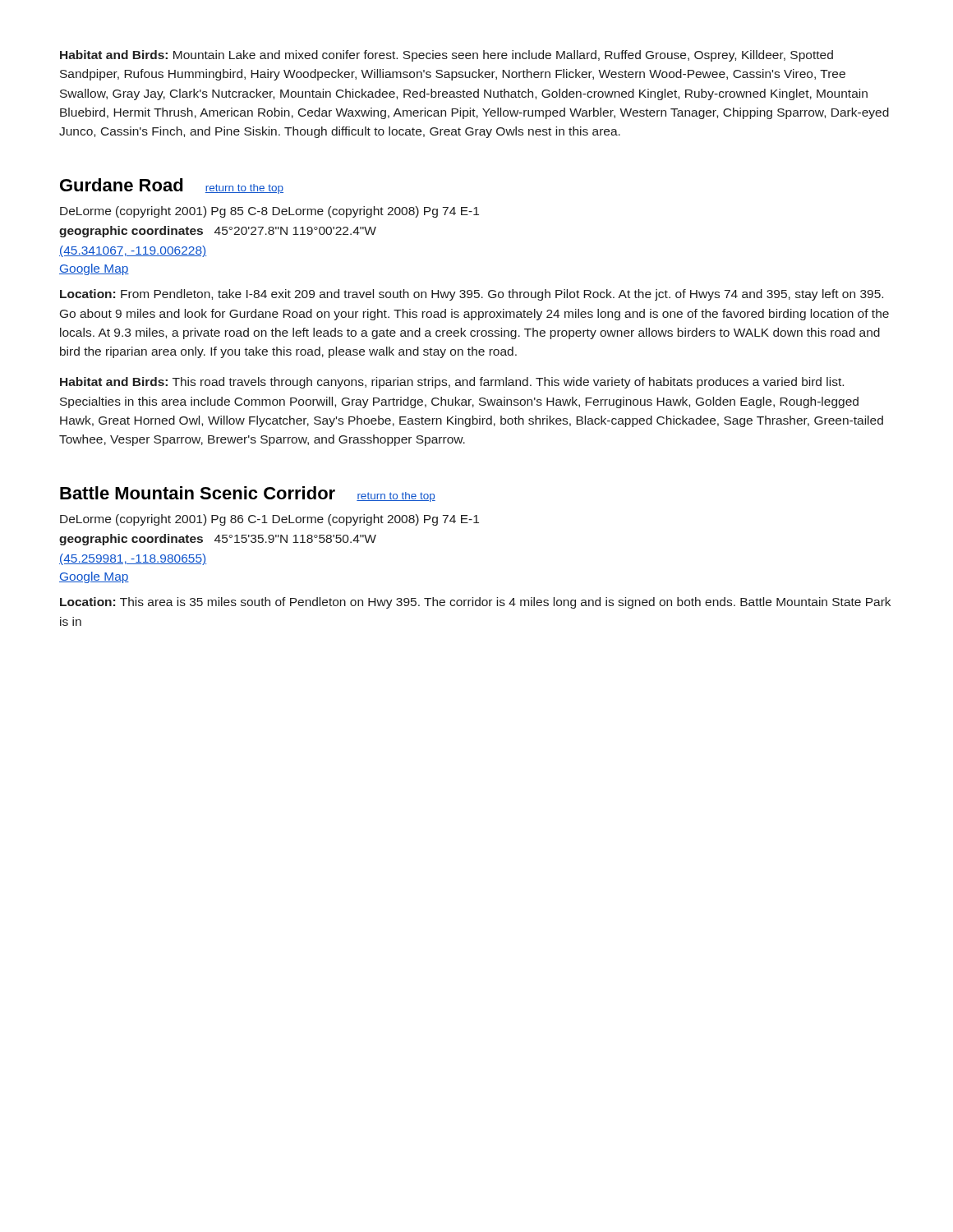Locate the text "Battle Mountain Scenic Corridor return to the top"

pos(247,493)
